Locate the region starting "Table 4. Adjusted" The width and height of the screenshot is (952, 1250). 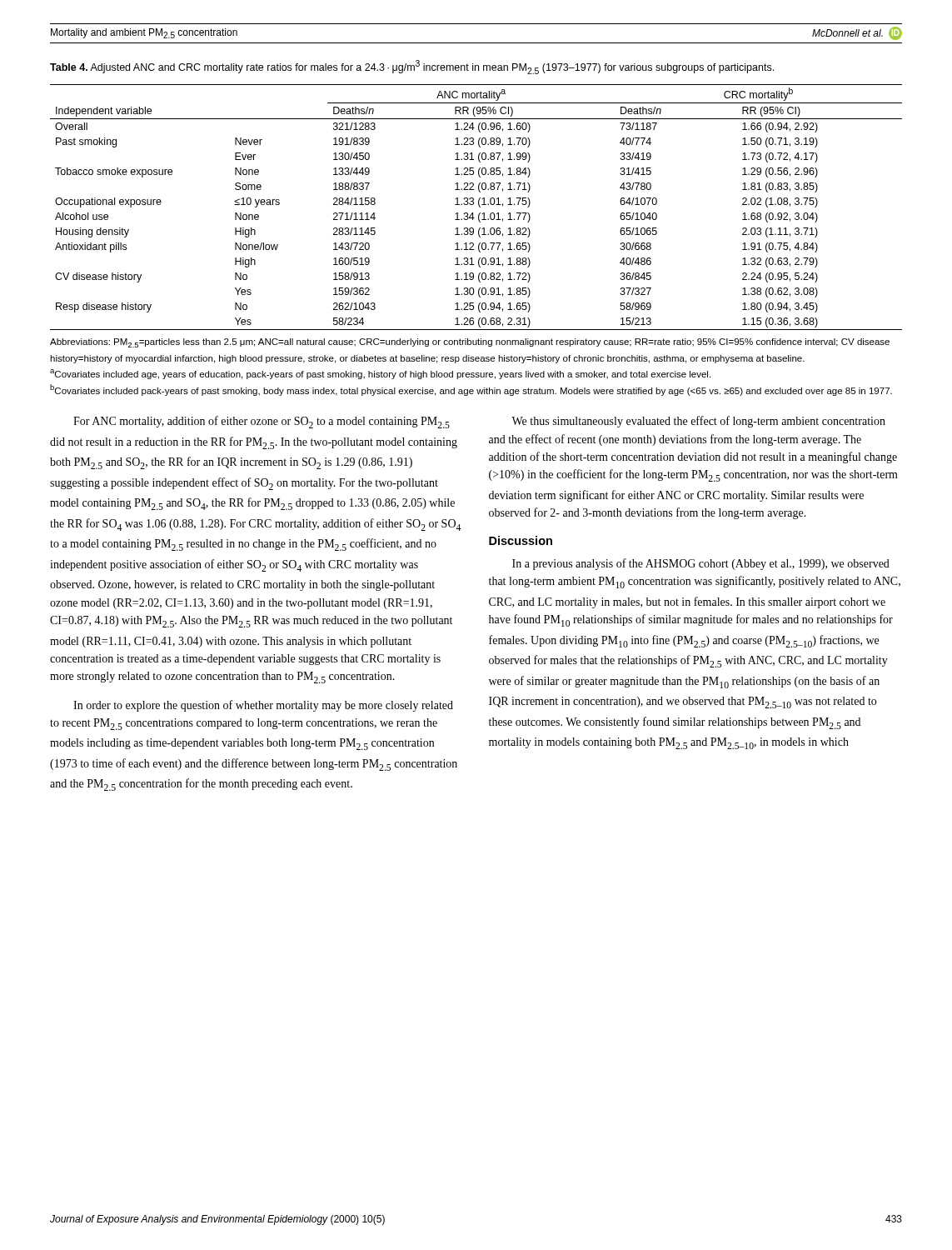pos(412,67)
